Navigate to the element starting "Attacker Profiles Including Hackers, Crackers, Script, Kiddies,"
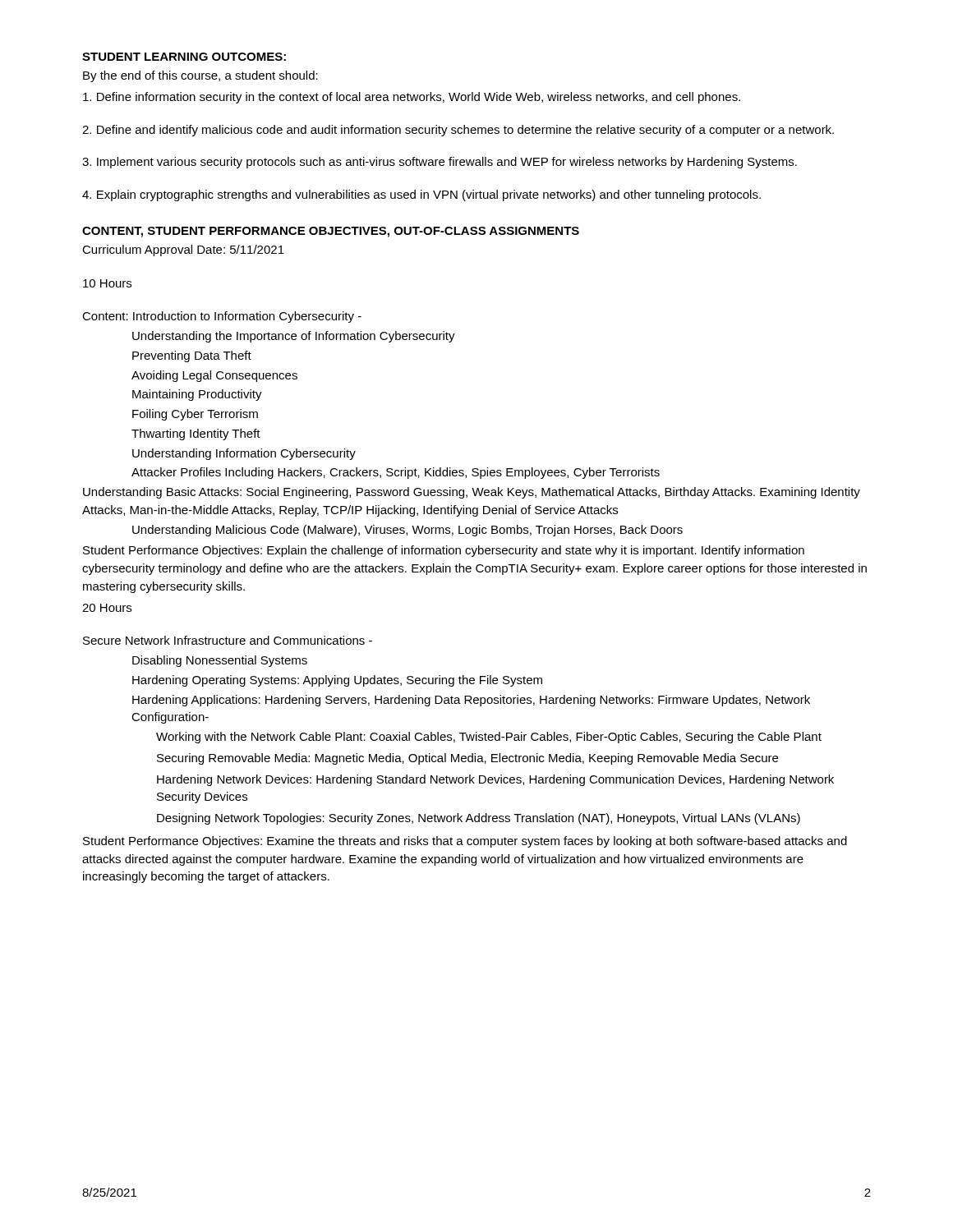953x1232 pixels. point(396,472)
